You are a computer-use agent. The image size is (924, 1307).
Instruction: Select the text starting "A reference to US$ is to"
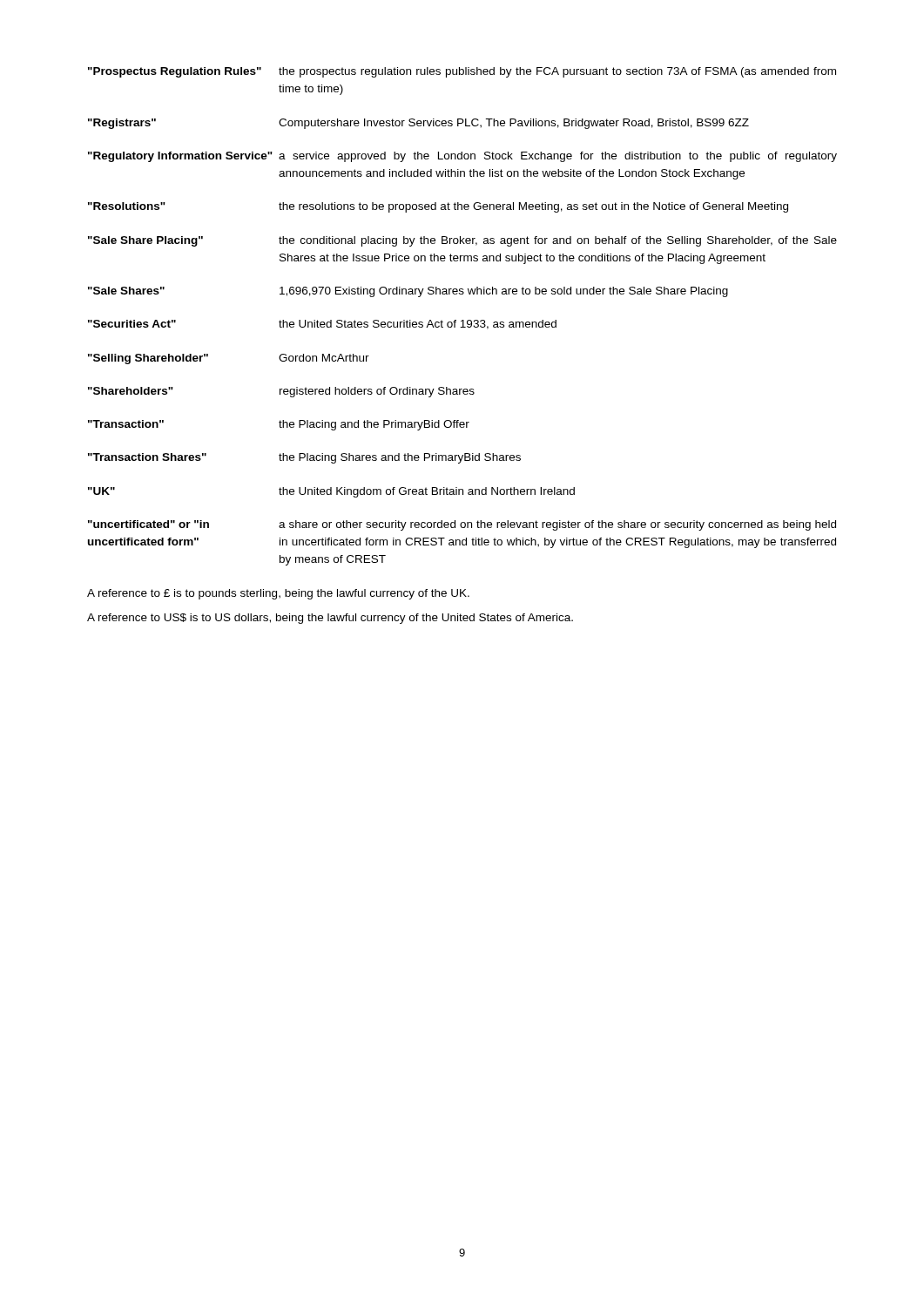331,617
